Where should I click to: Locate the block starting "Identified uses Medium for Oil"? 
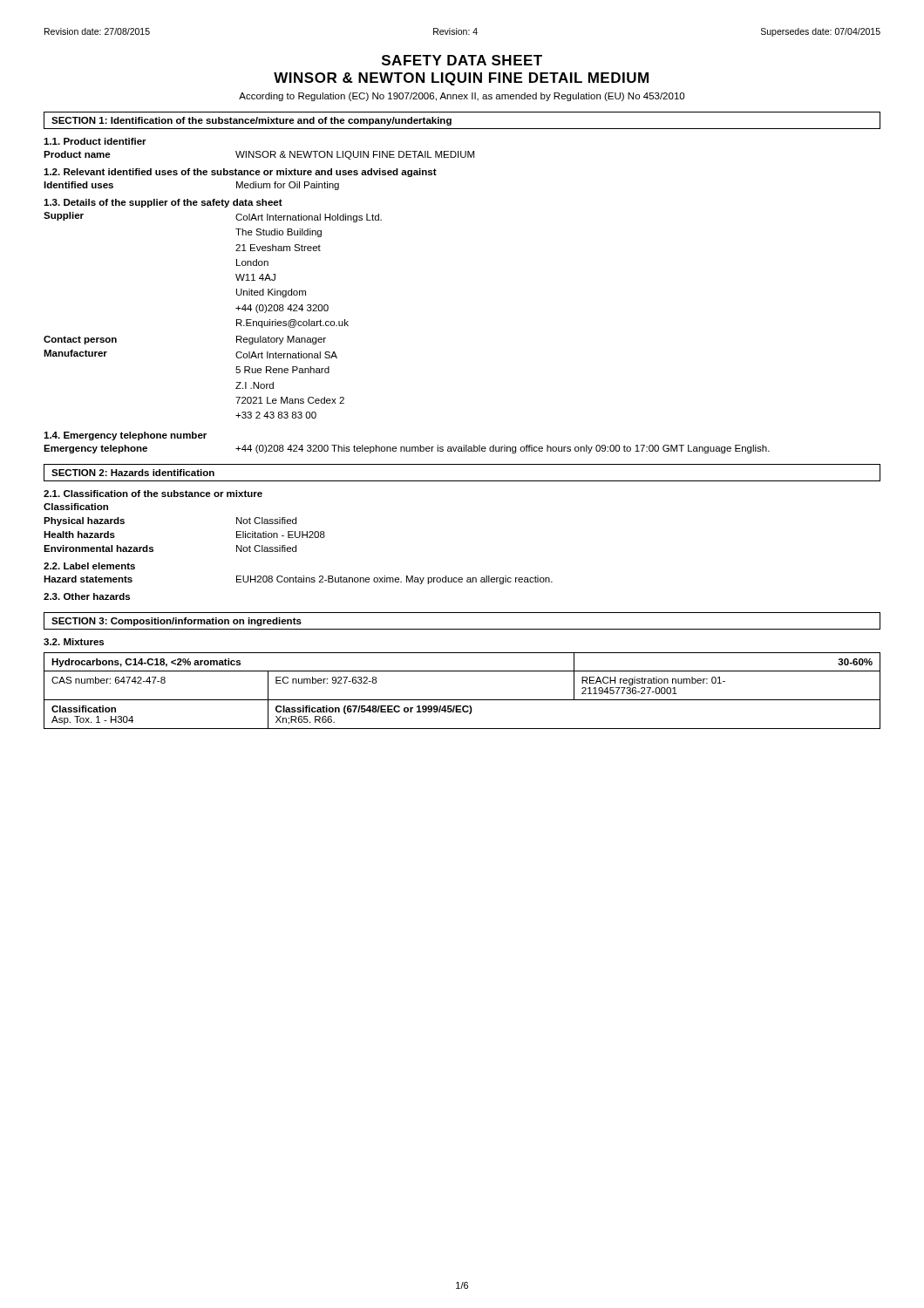(82, 185)
